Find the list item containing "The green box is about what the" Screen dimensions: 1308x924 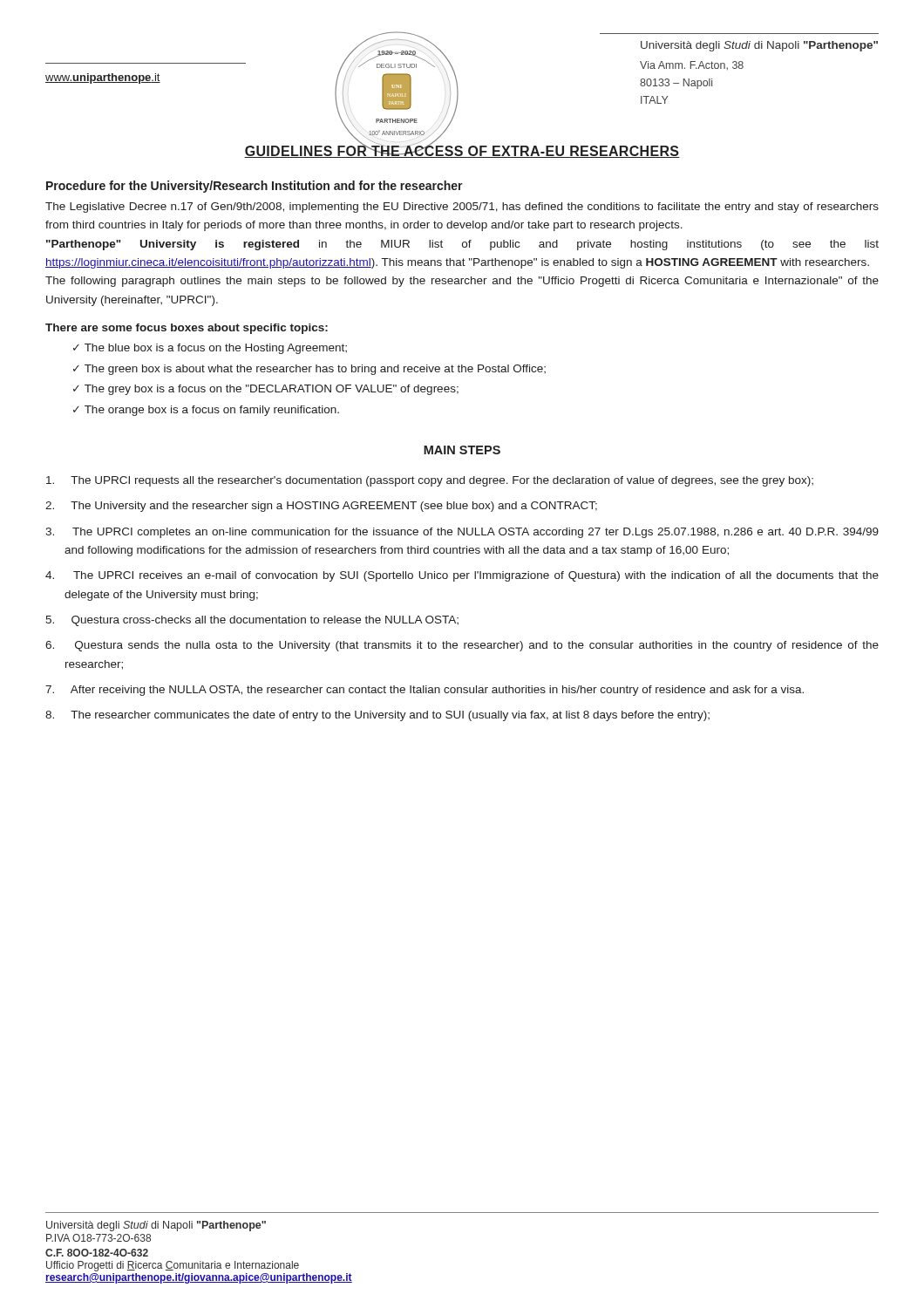(x=315, y=368)
